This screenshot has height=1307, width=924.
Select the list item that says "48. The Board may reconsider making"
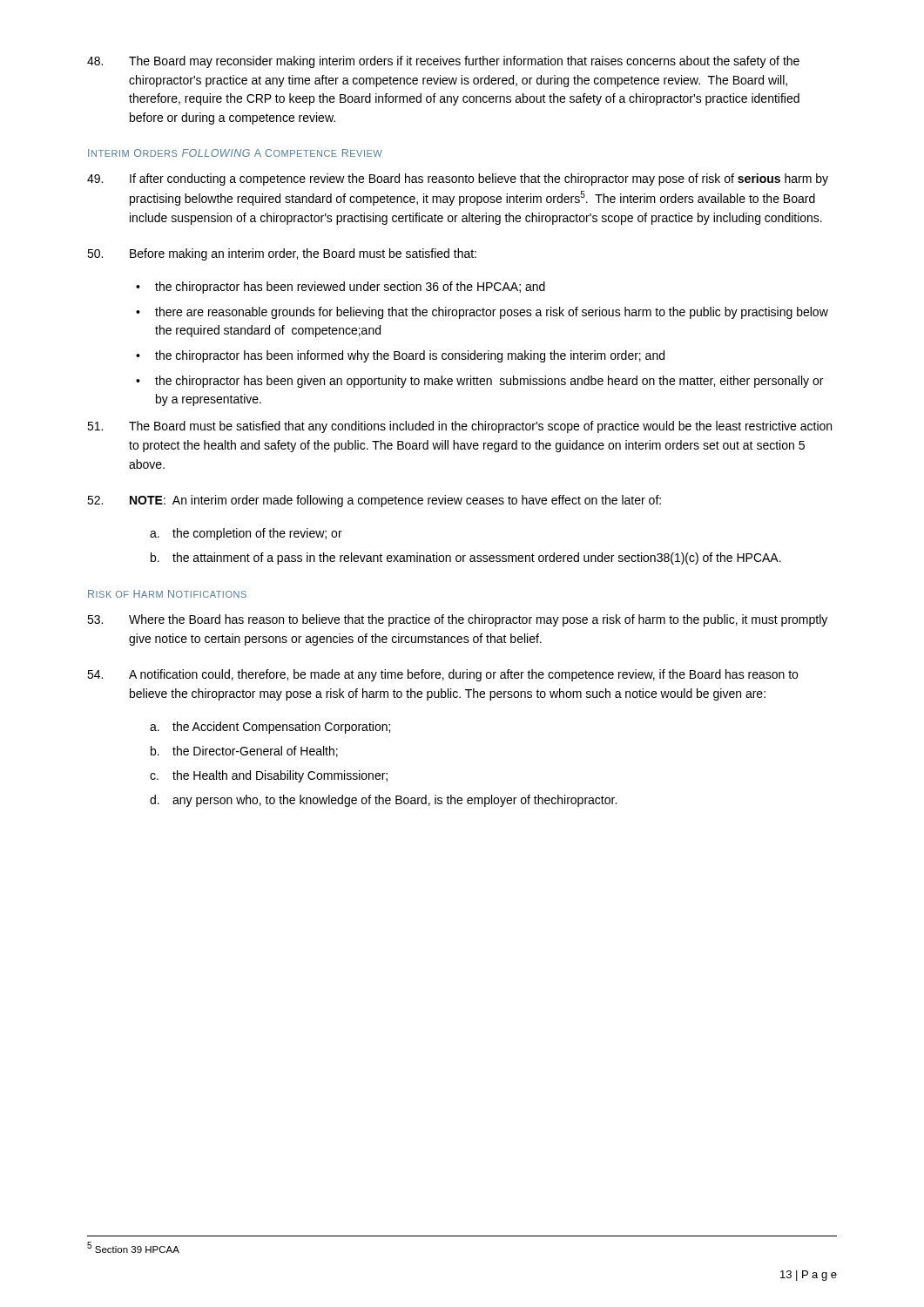[462, 94]
